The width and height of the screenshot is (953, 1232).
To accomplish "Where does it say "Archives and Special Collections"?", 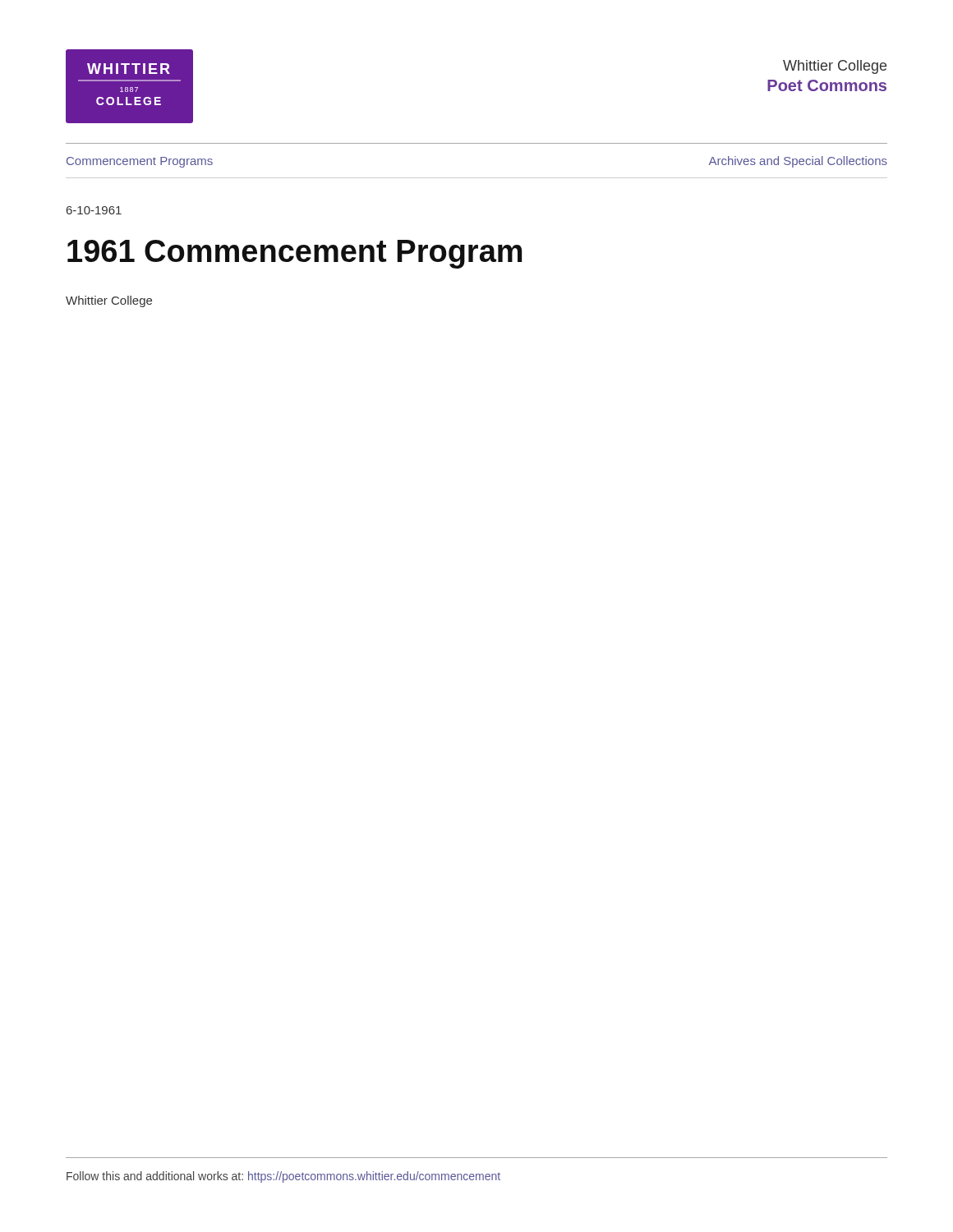I will (798, 161).
